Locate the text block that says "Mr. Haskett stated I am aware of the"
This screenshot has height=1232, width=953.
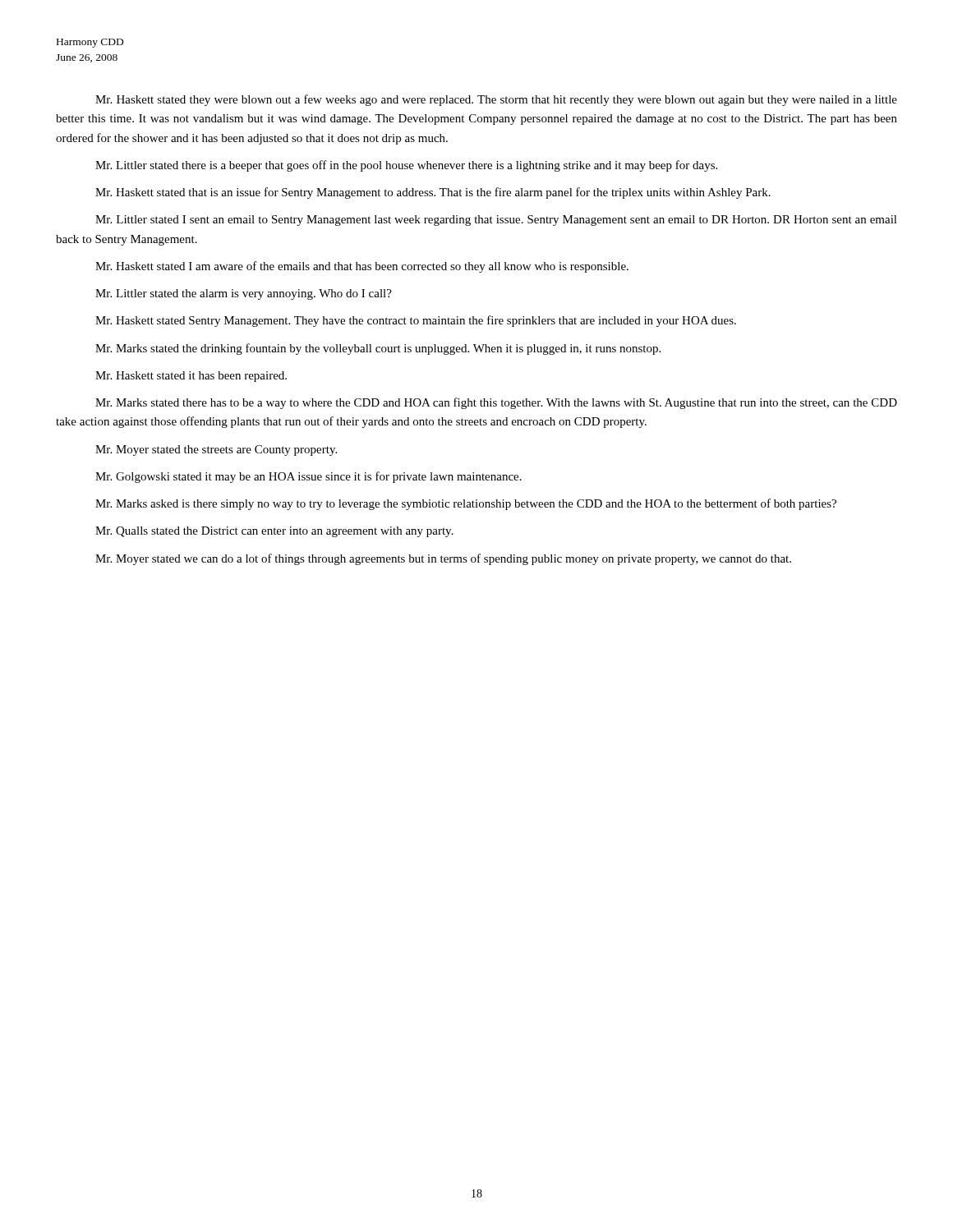(x=362, y=266)
